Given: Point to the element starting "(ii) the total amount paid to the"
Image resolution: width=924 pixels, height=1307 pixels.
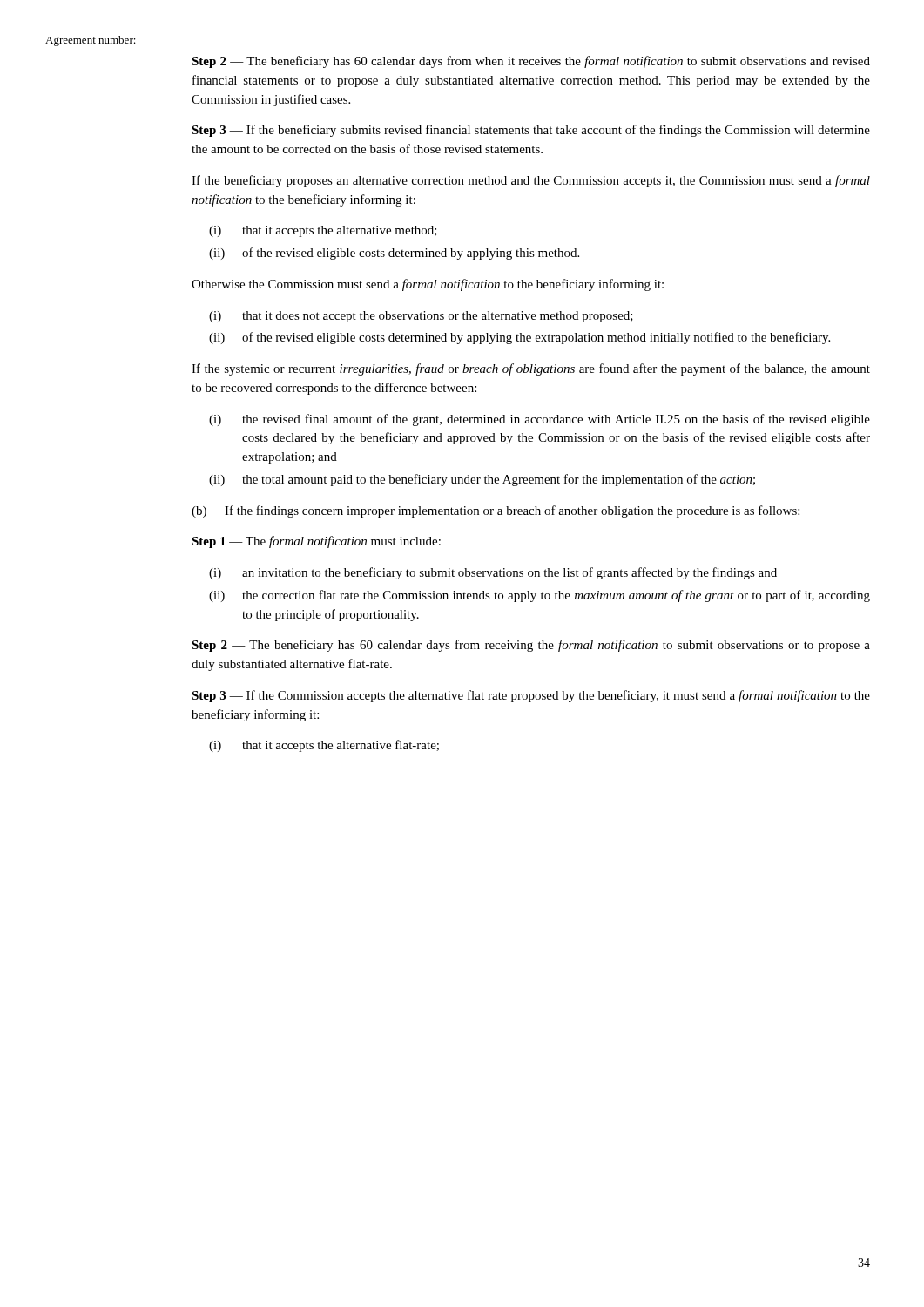Looking at the screenshot, I should point(540,480).
